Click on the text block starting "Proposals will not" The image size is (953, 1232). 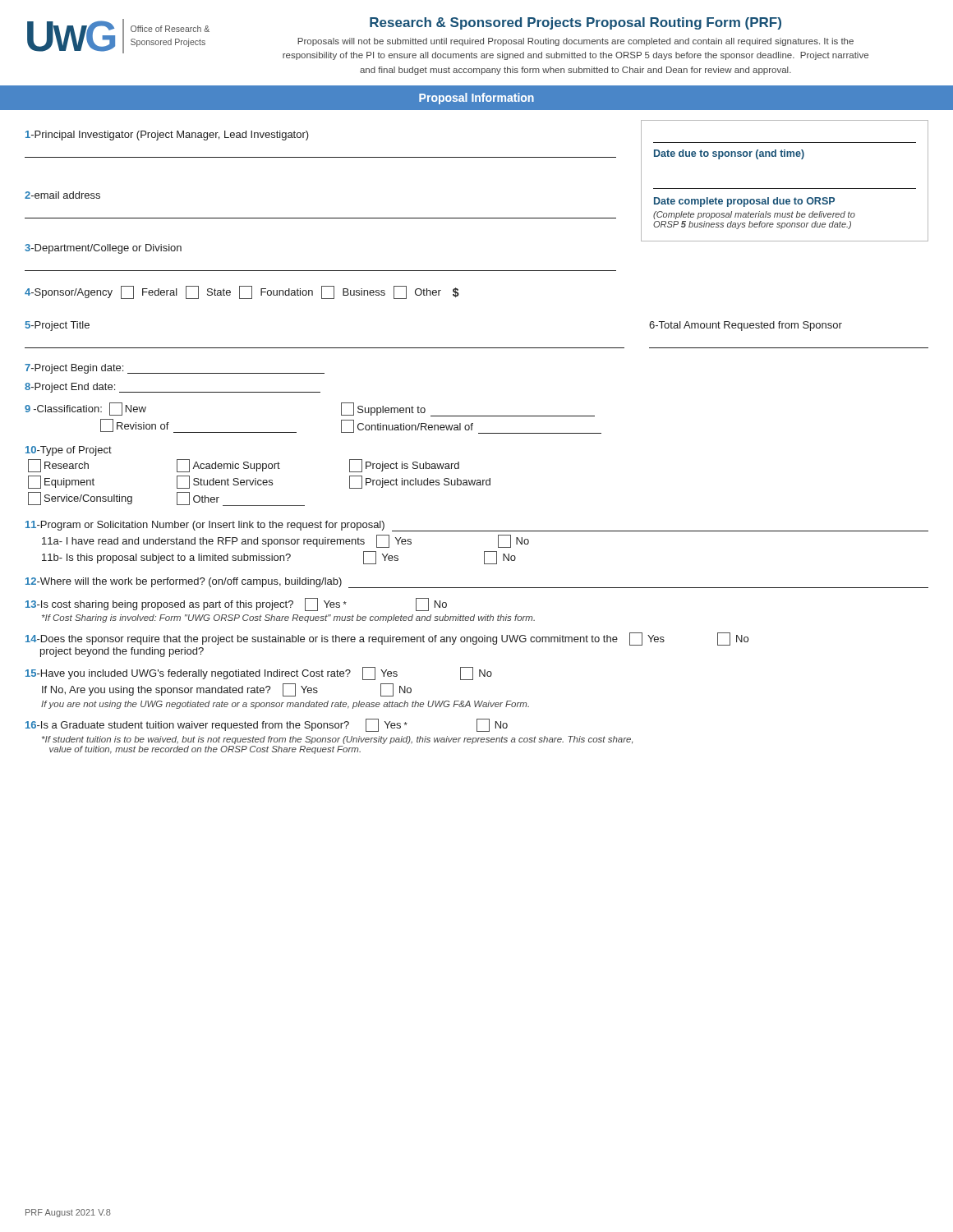coord(576,55)
